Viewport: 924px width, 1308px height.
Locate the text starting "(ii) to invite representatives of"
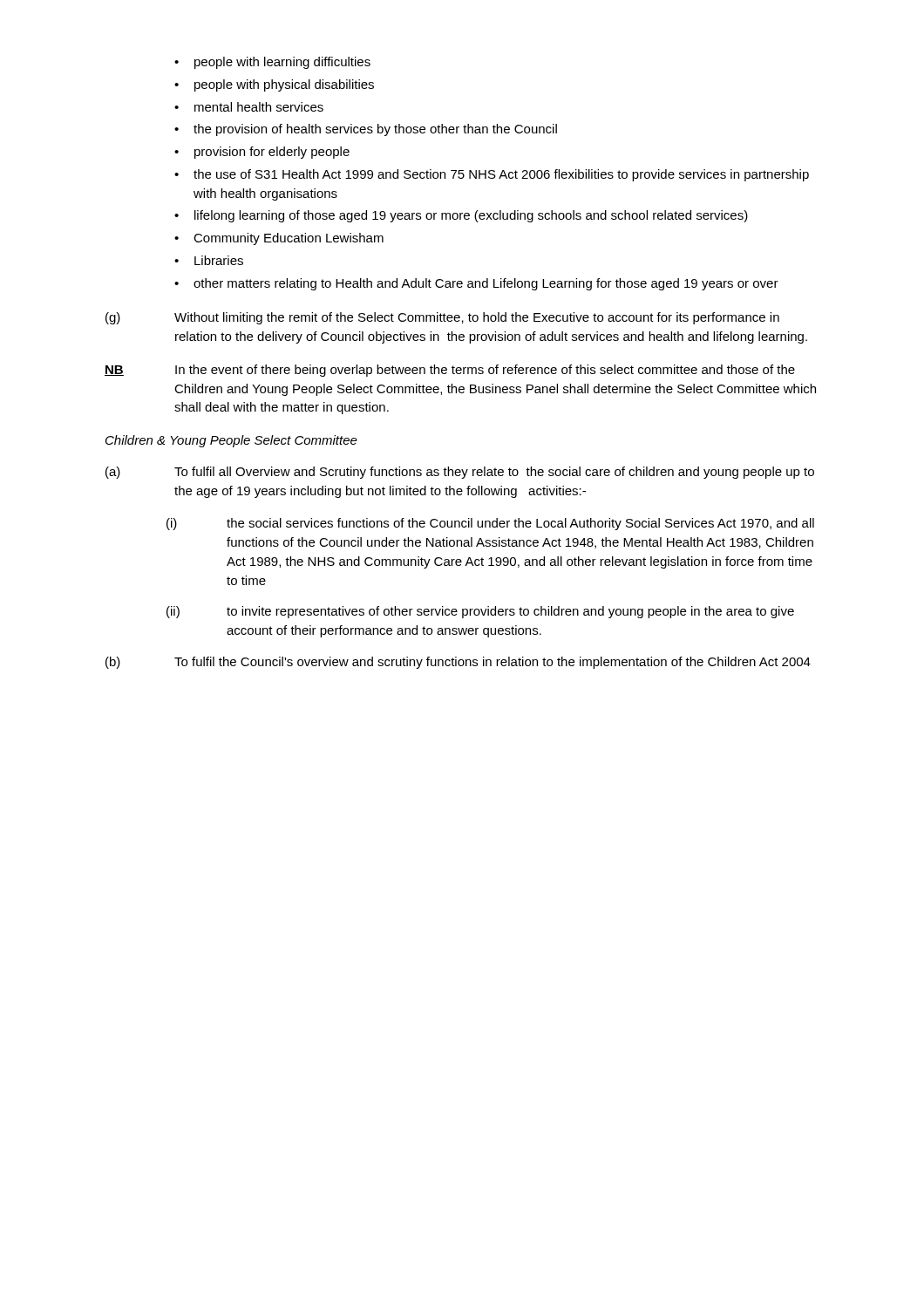coord(492,621)
